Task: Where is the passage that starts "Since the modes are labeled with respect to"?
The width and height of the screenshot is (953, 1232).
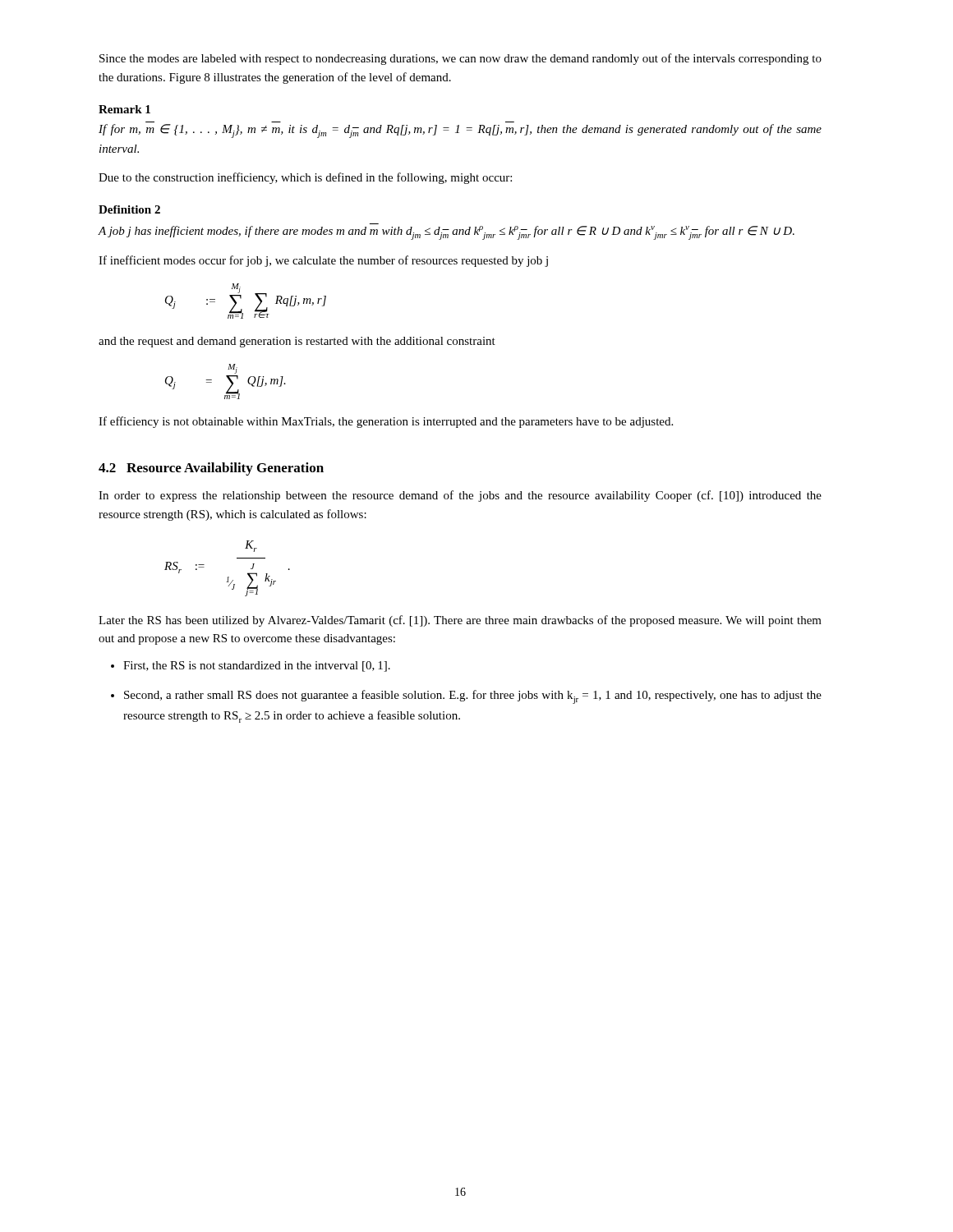Action: (460, 68)
